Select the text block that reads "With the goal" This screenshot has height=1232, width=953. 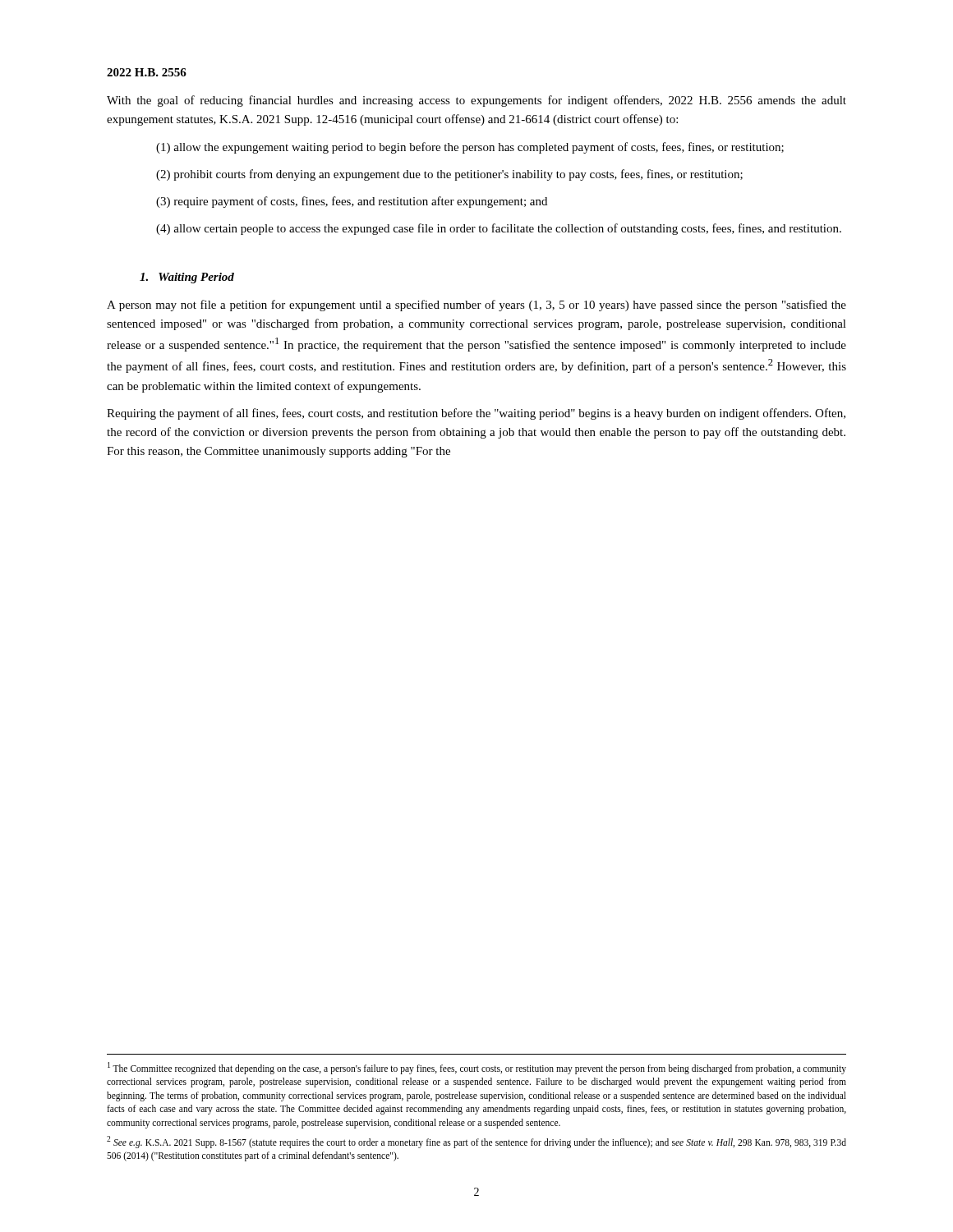[476, 110]
